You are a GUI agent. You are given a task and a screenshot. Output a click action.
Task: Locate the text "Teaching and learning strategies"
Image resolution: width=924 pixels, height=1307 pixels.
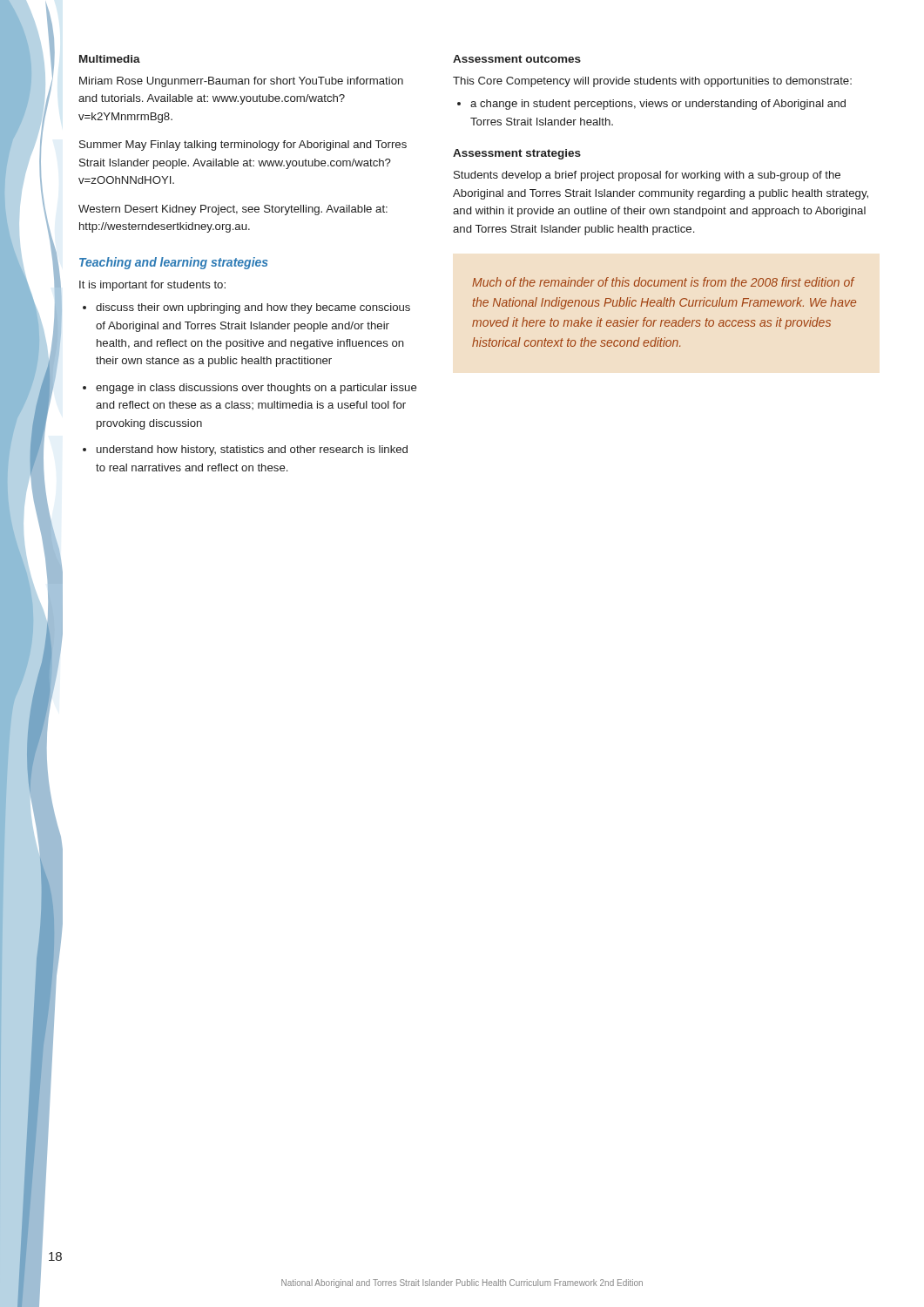click(173, 262)
